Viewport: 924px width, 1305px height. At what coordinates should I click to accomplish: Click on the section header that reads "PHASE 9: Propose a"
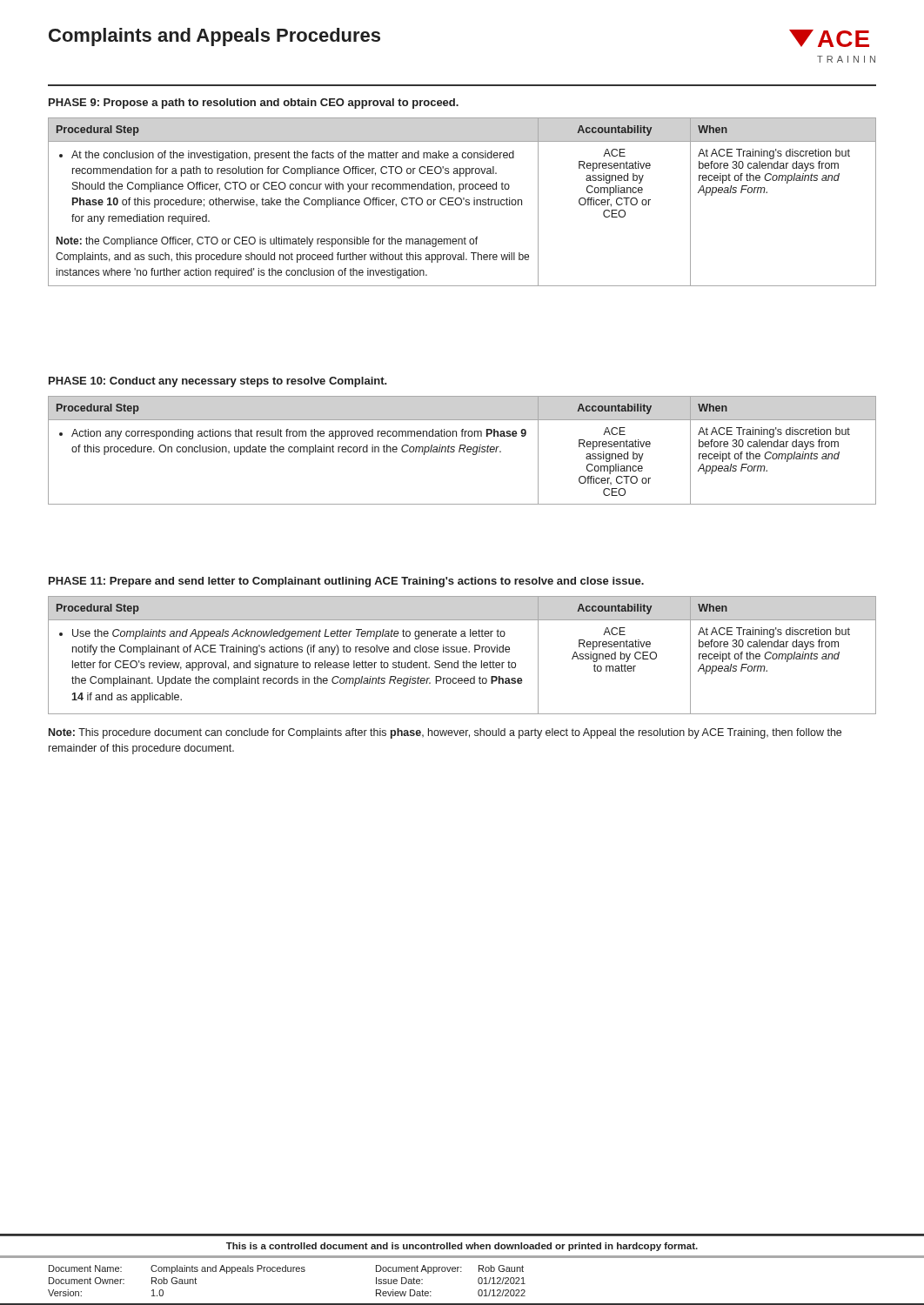tap(253, 102)
